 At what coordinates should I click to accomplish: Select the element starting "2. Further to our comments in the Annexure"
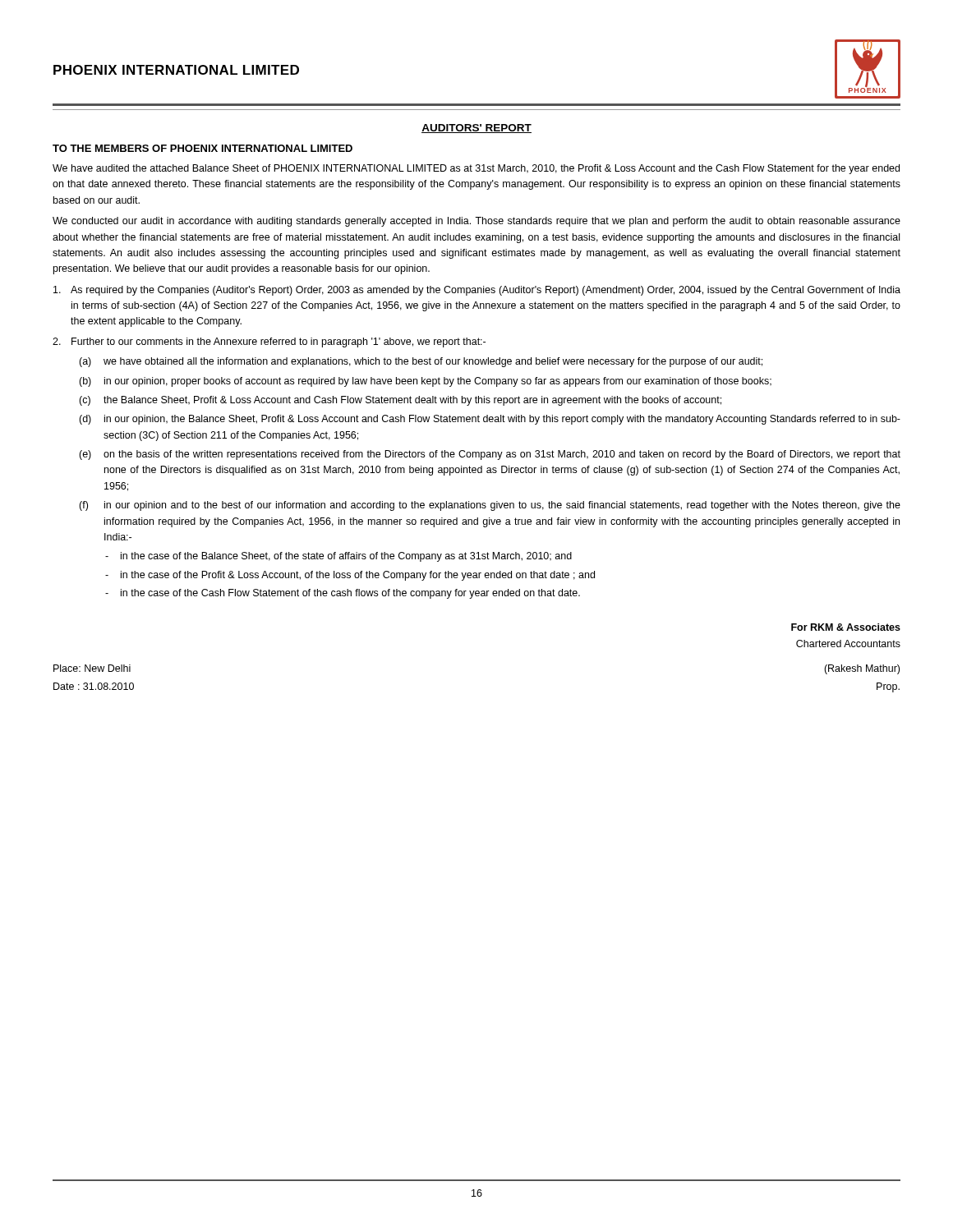pos(269,342)
